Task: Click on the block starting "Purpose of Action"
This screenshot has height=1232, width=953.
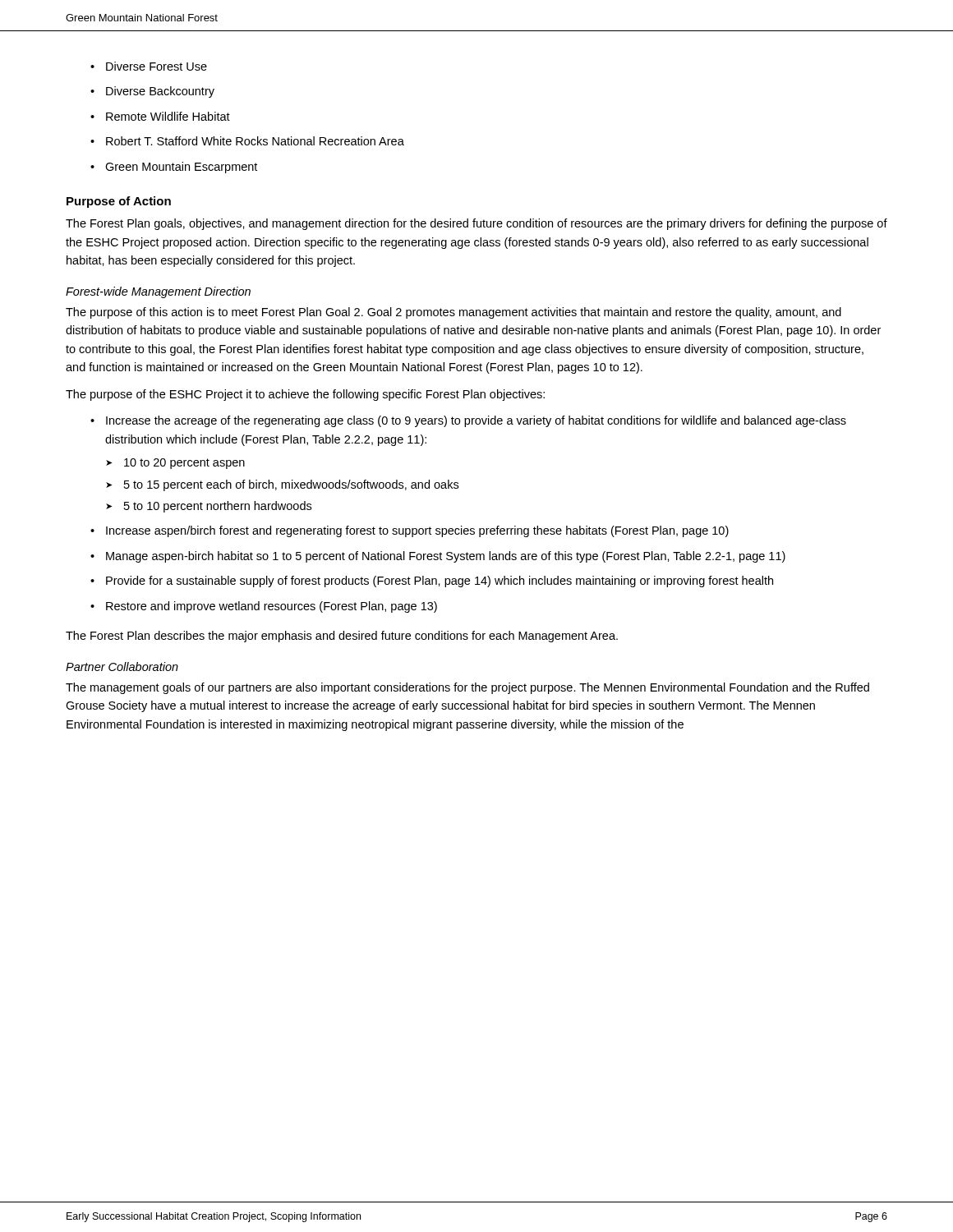Action: (119, 201)
